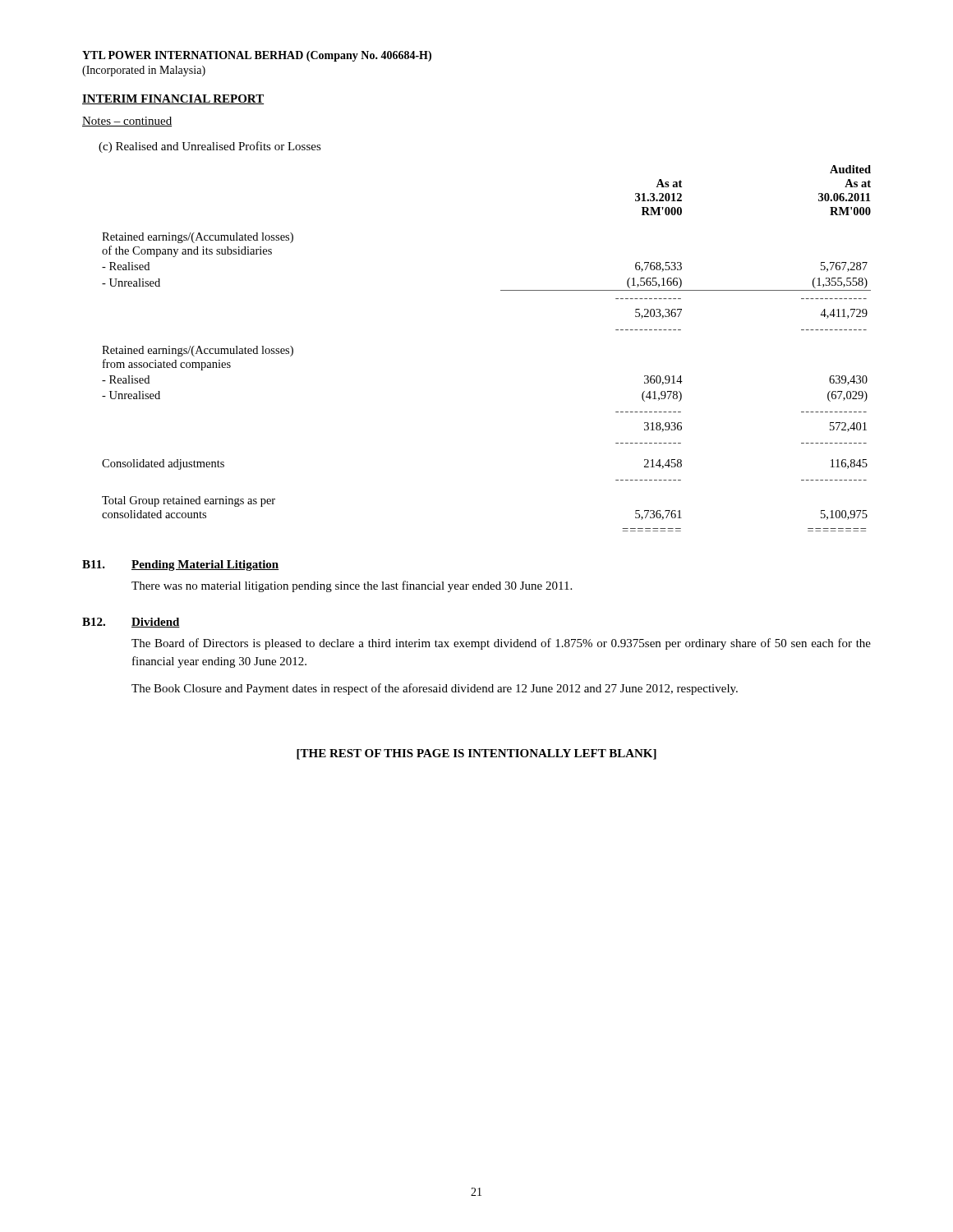Find the text block that reads "[THE REST OF THIS PAGE IS"
Screen dimensions: 1232x953
476,753
